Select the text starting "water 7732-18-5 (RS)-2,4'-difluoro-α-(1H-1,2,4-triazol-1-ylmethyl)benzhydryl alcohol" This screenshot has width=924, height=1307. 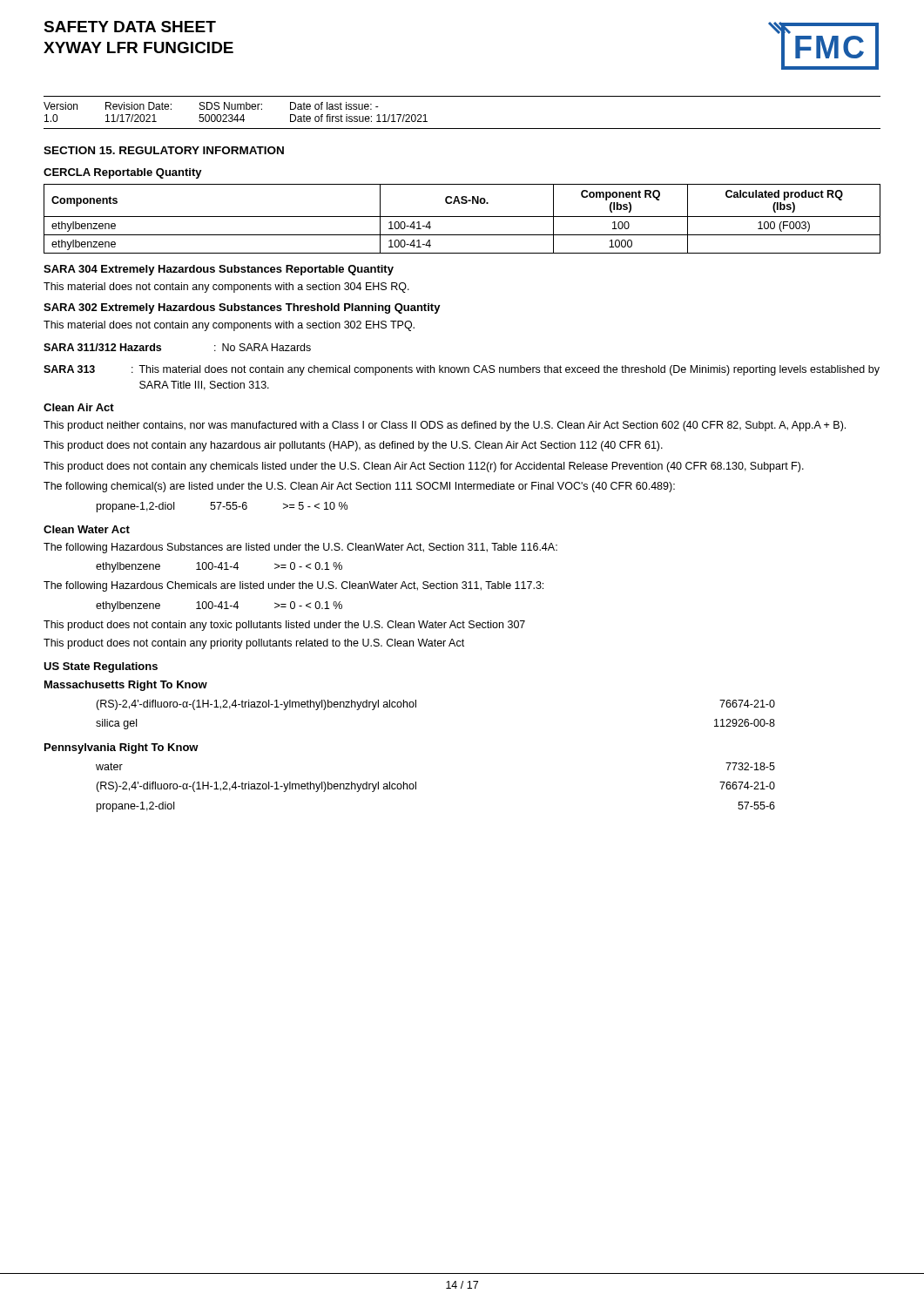pyautogui.click(x=108, y=765)
